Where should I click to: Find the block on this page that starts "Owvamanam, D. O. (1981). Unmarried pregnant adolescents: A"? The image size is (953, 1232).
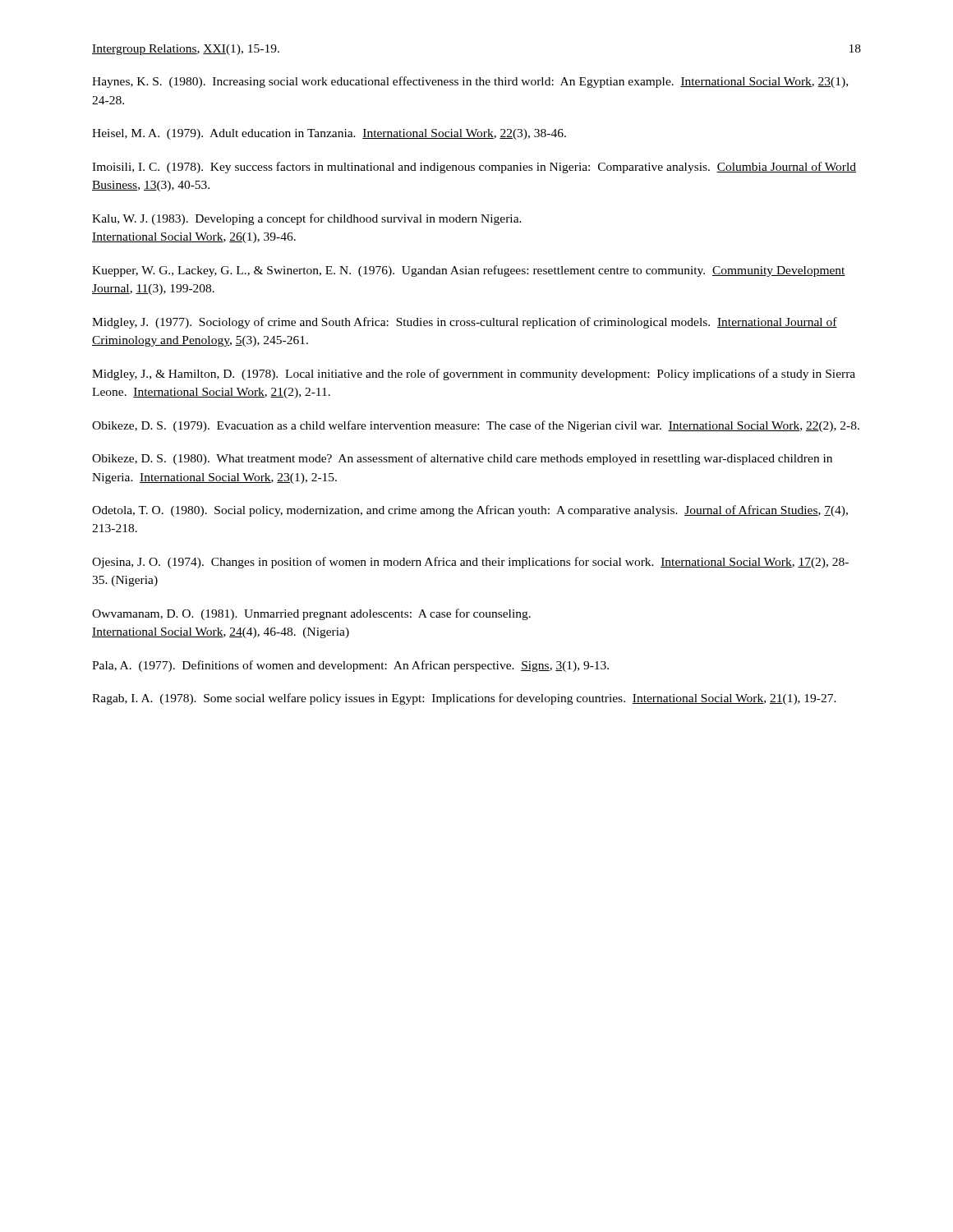pyautogui.click(x=476, y=623)
